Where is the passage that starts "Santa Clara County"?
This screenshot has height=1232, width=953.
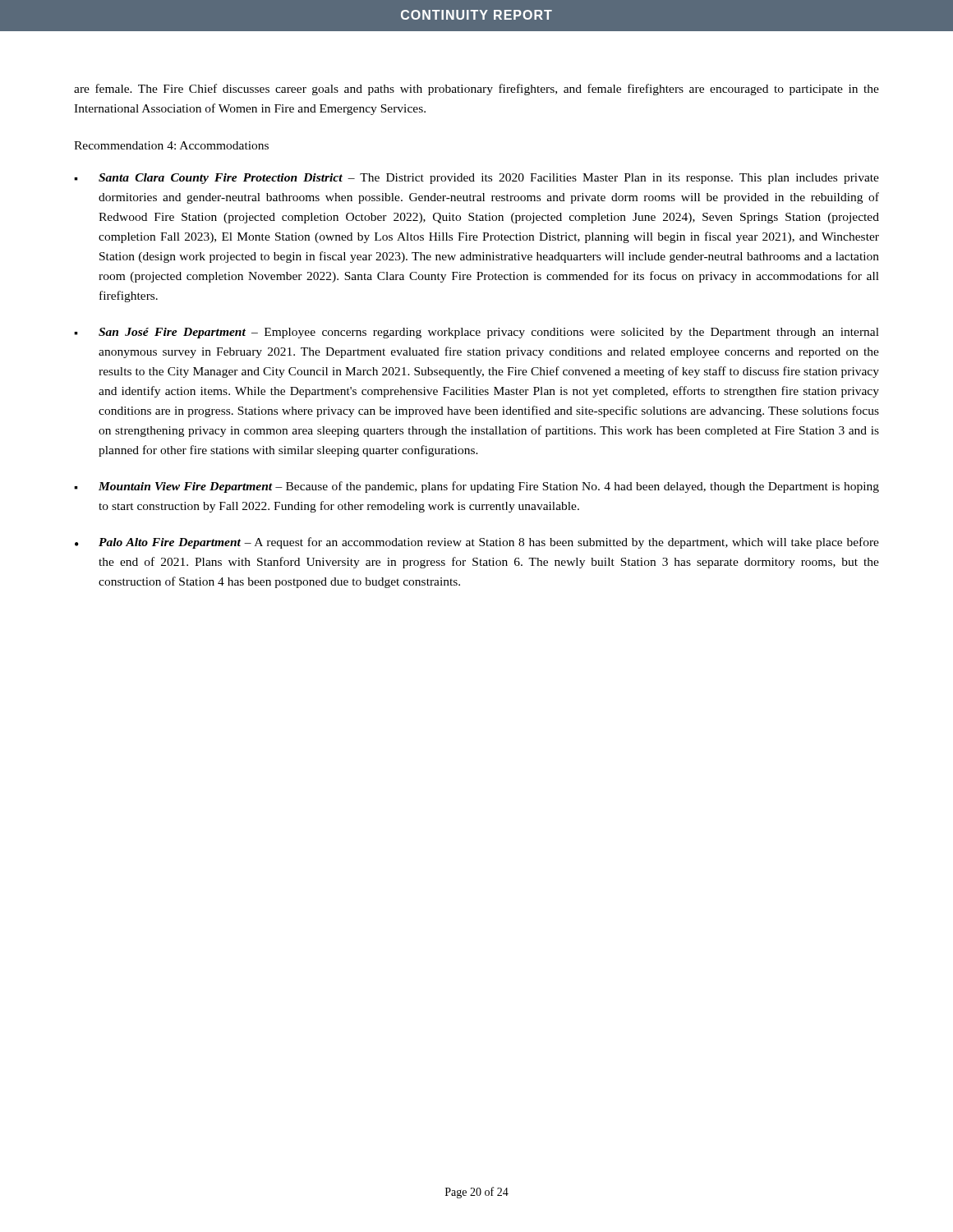coord(476,237)
